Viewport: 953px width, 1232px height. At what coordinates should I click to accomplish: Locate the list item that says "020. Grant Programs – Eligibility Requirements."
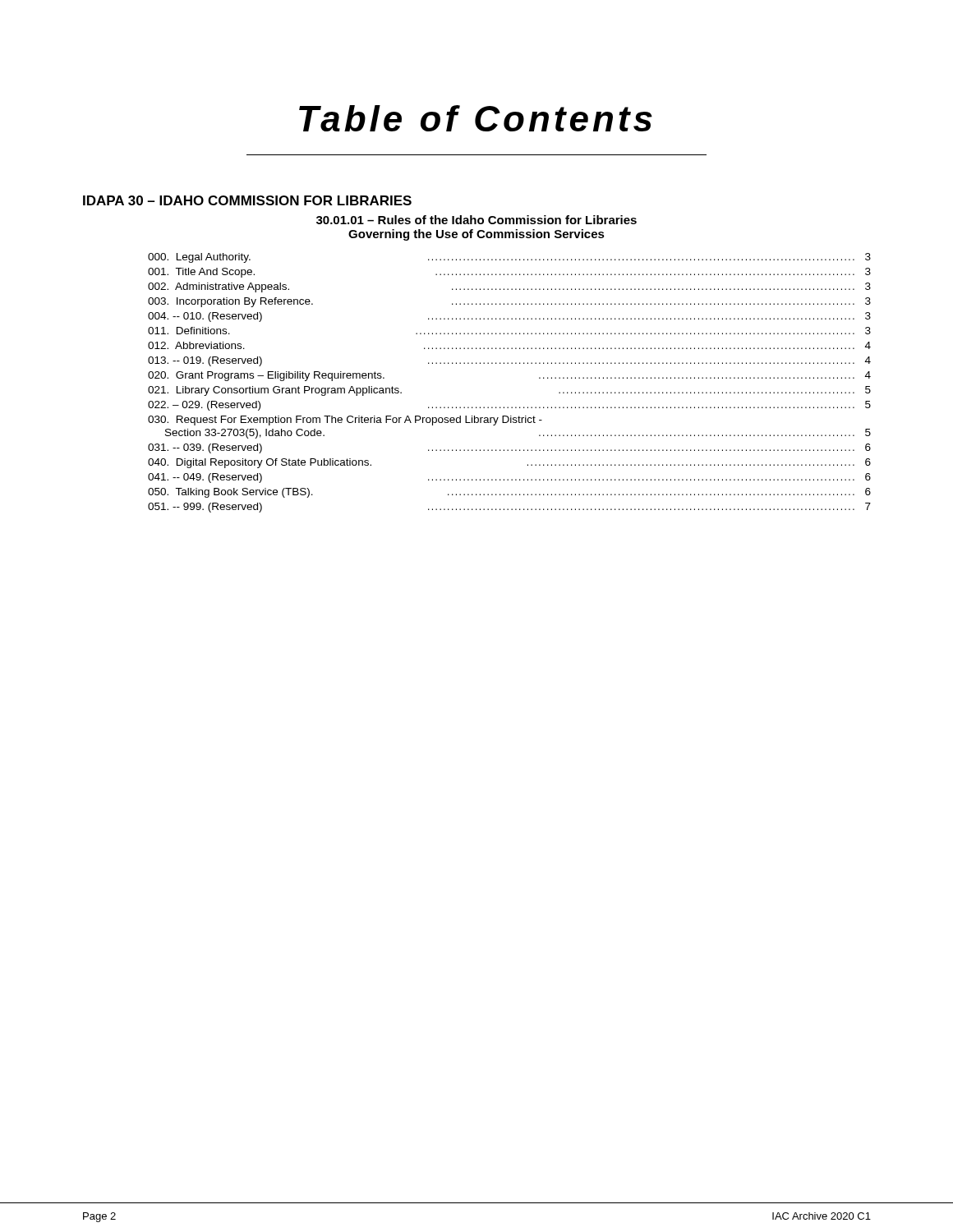476,375
